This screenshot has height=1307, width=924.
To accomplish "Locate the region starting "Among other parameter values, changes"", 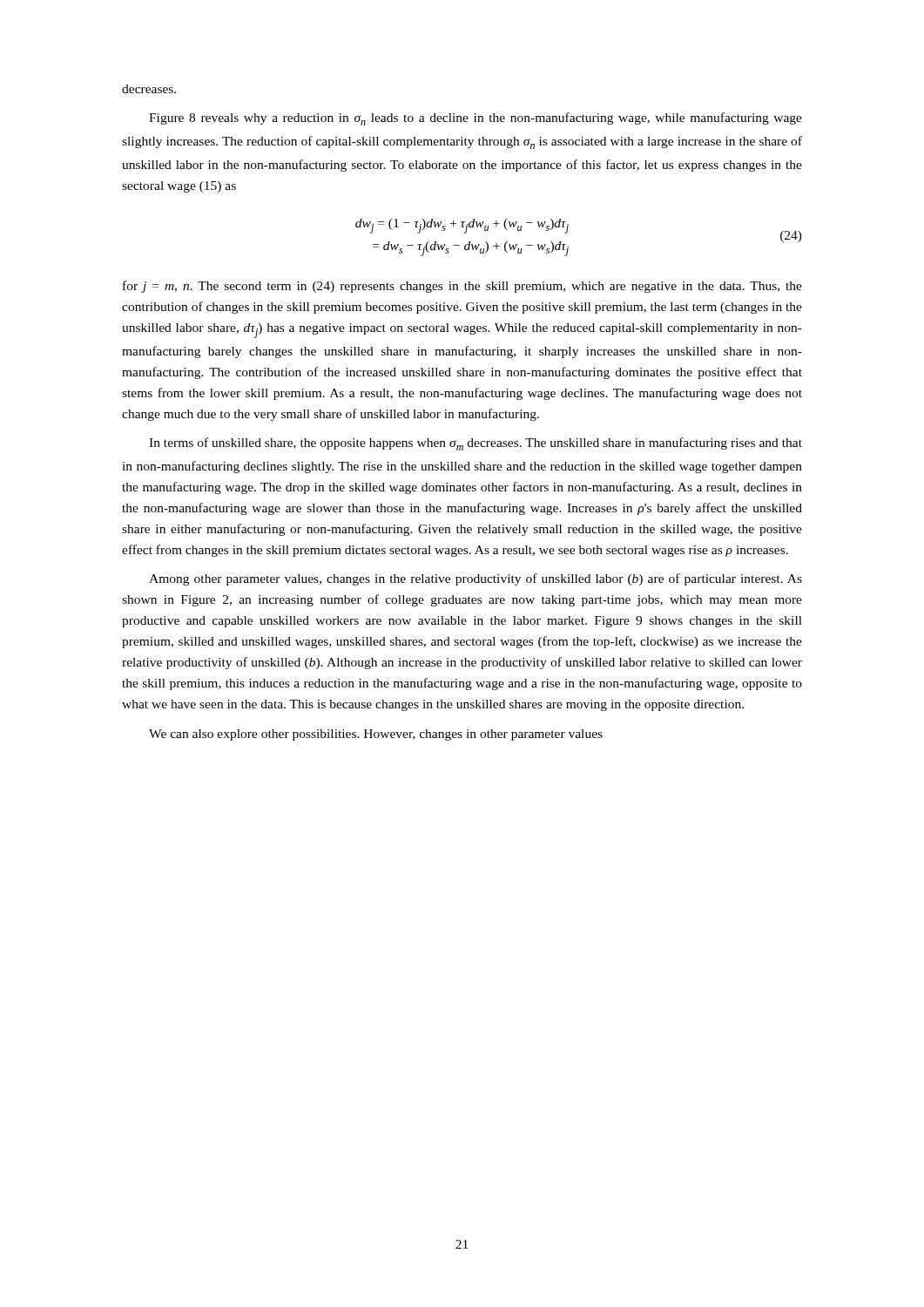I will pos(462,641).
